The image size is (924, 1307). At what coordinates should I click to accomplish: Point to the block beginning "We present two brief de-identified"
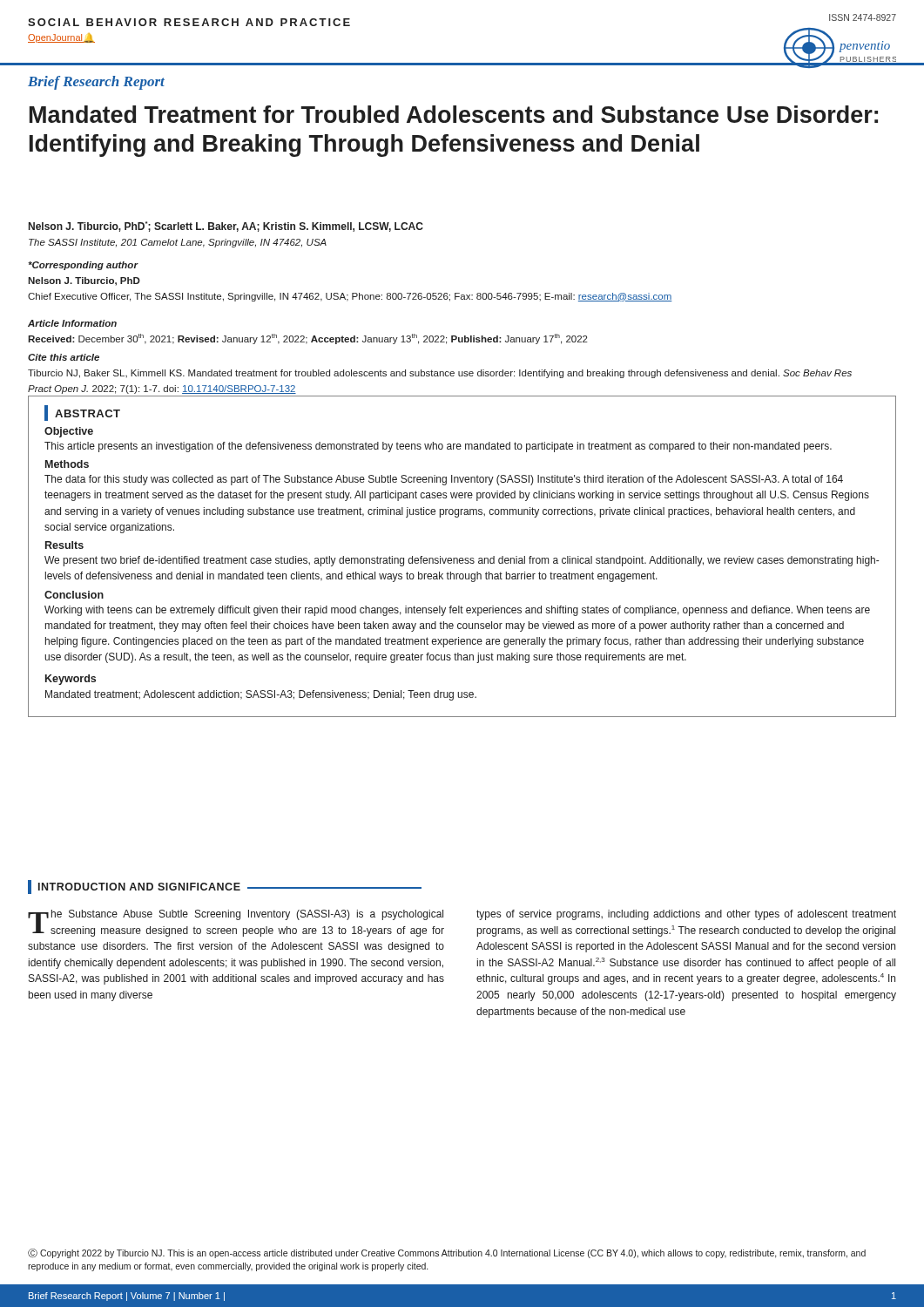coord(462,568)
